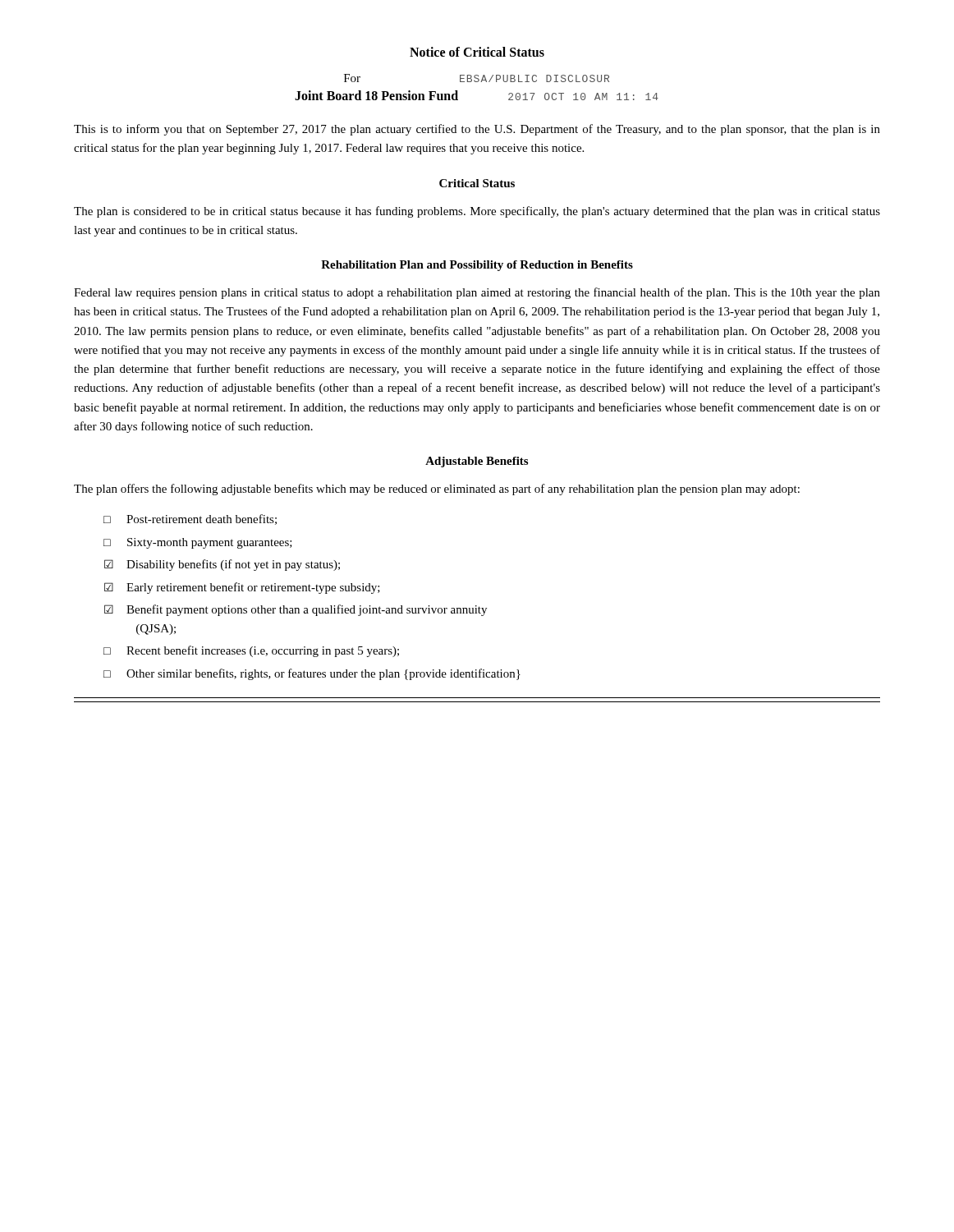Navigate to the block starting "□ Sixty-month payment guarantees;"
954x1232 pixels.
tap(198, 543)
